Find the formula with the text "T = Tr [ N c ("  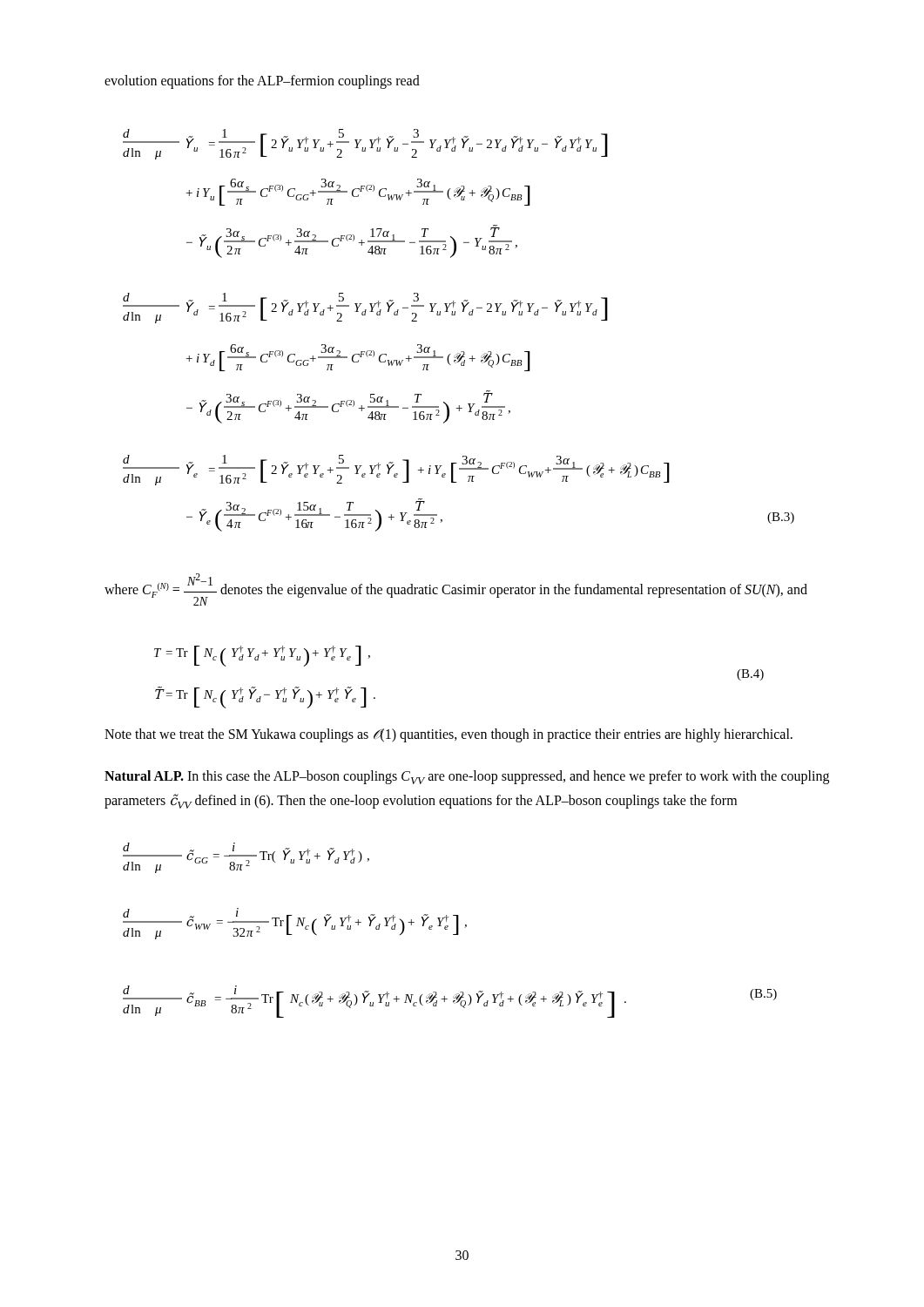pos(262,656)
